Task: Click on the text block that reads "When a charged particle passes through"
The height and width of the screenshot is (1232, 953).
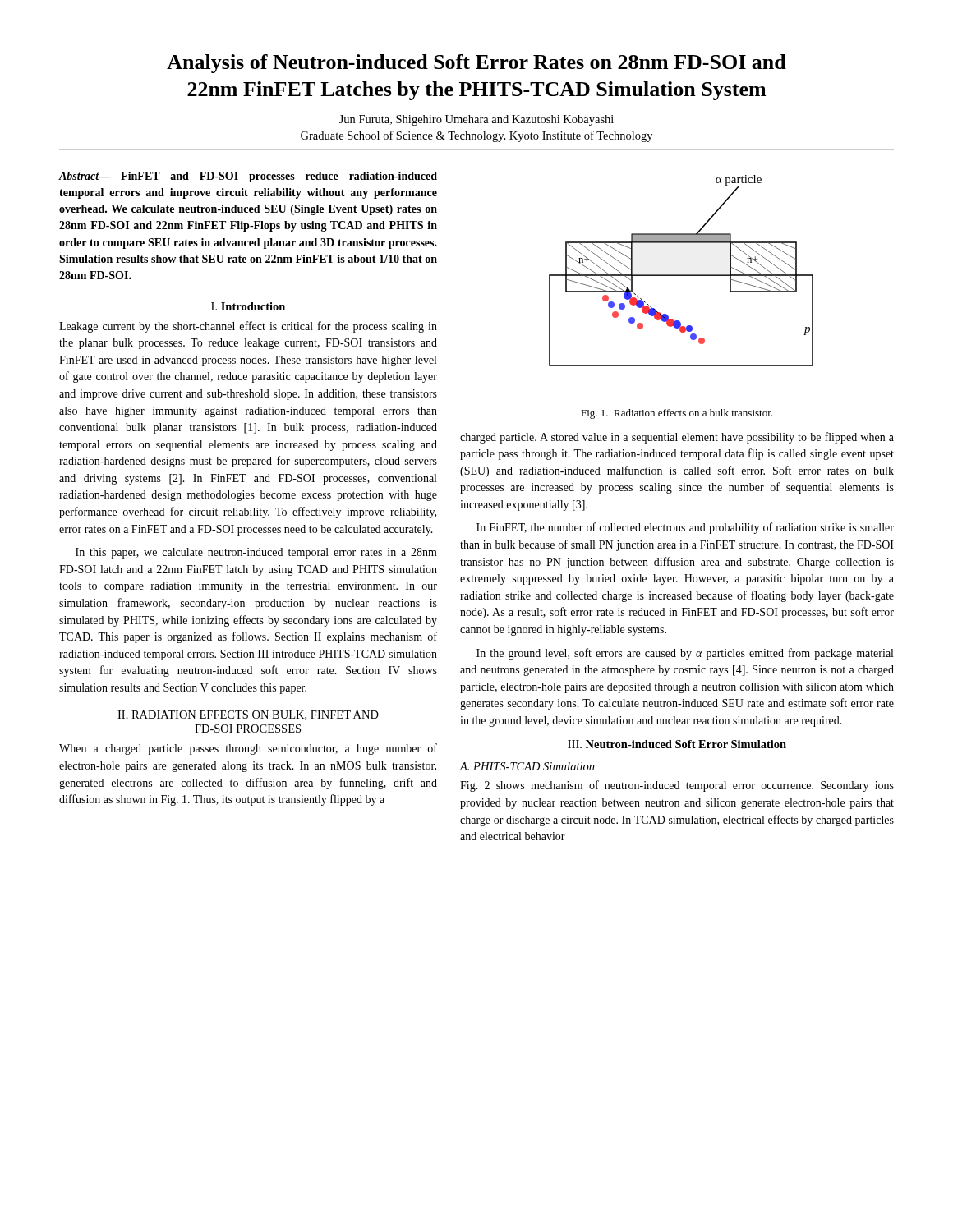Action: [x=248, y=775]
